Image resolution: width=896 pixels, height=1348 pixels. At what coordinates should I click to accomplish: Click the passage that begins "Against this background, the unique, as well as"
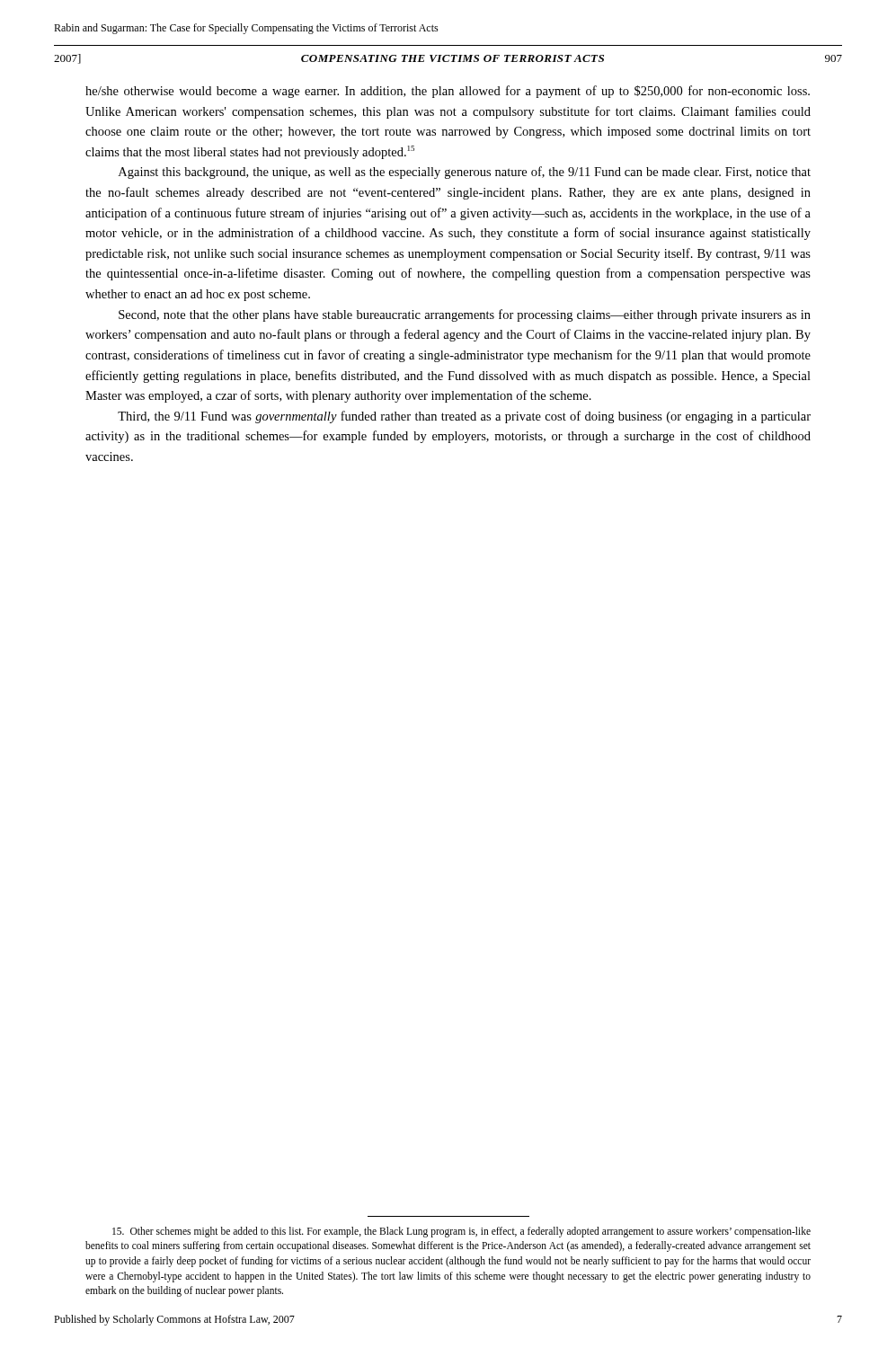[x=448, y=233]
